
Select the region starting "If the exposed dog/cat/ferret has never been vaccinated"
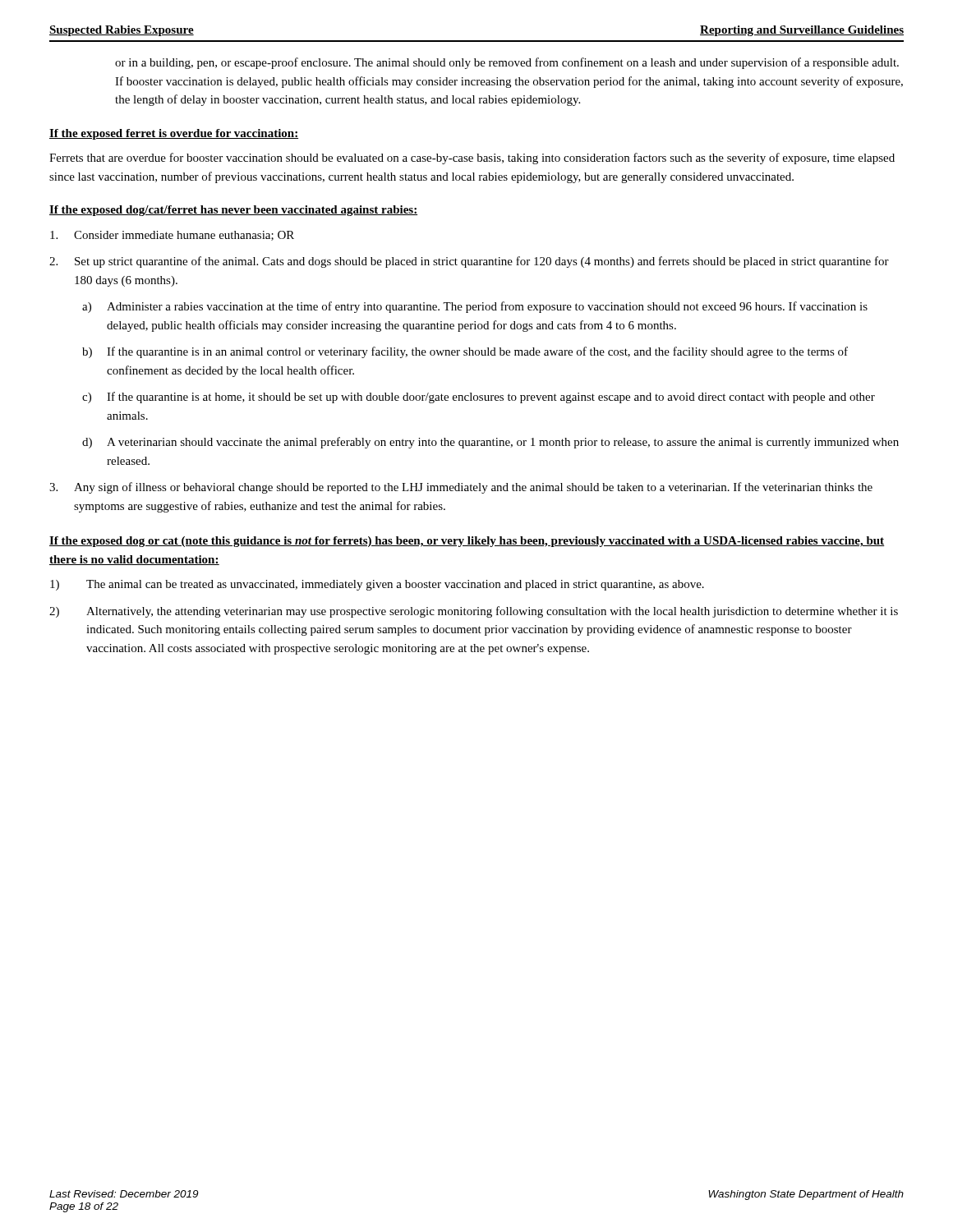coord(233,209)
